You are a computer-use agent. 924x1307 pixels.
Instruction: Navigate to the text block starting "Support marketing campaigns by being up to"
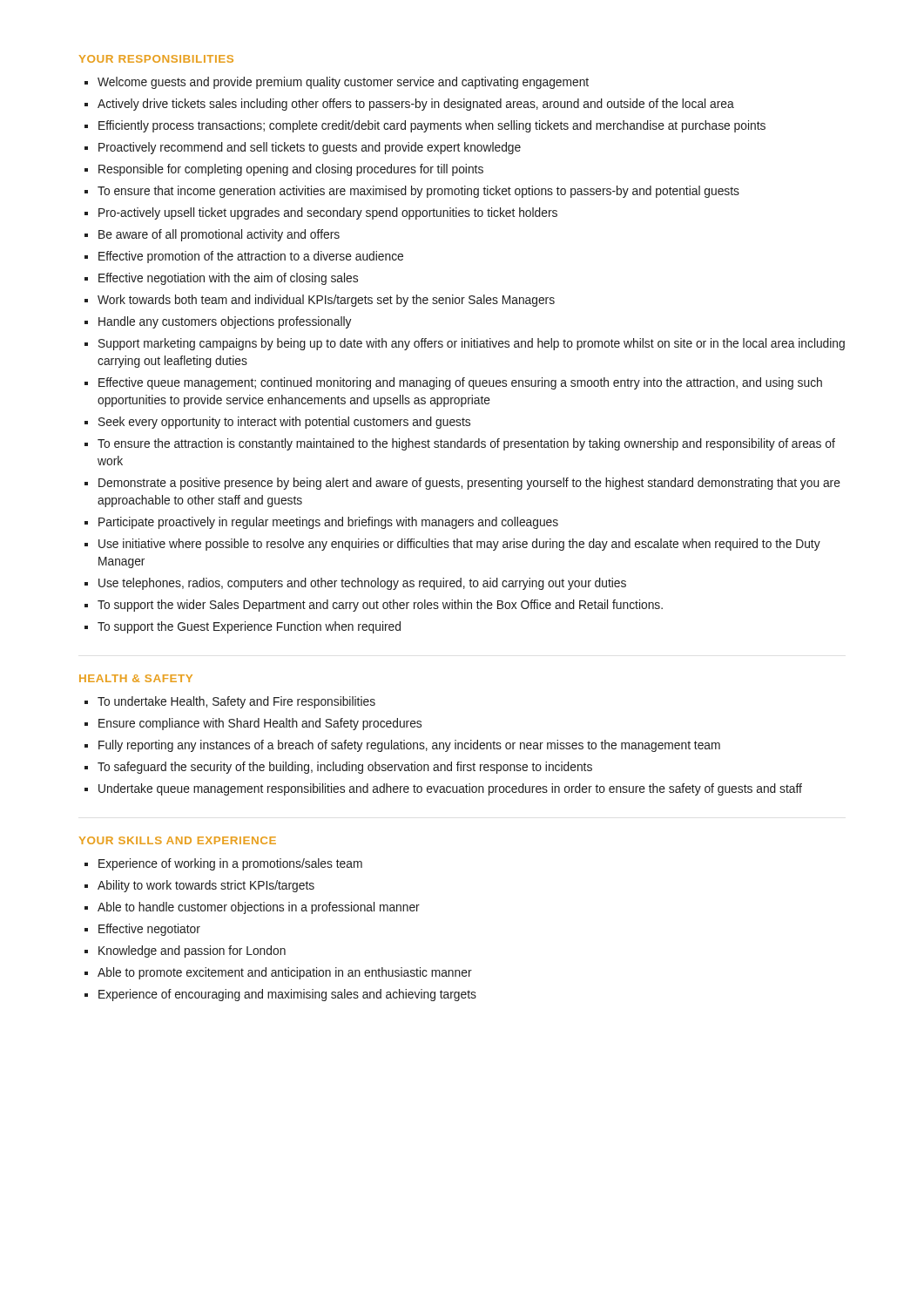click(x=471, y=352)
